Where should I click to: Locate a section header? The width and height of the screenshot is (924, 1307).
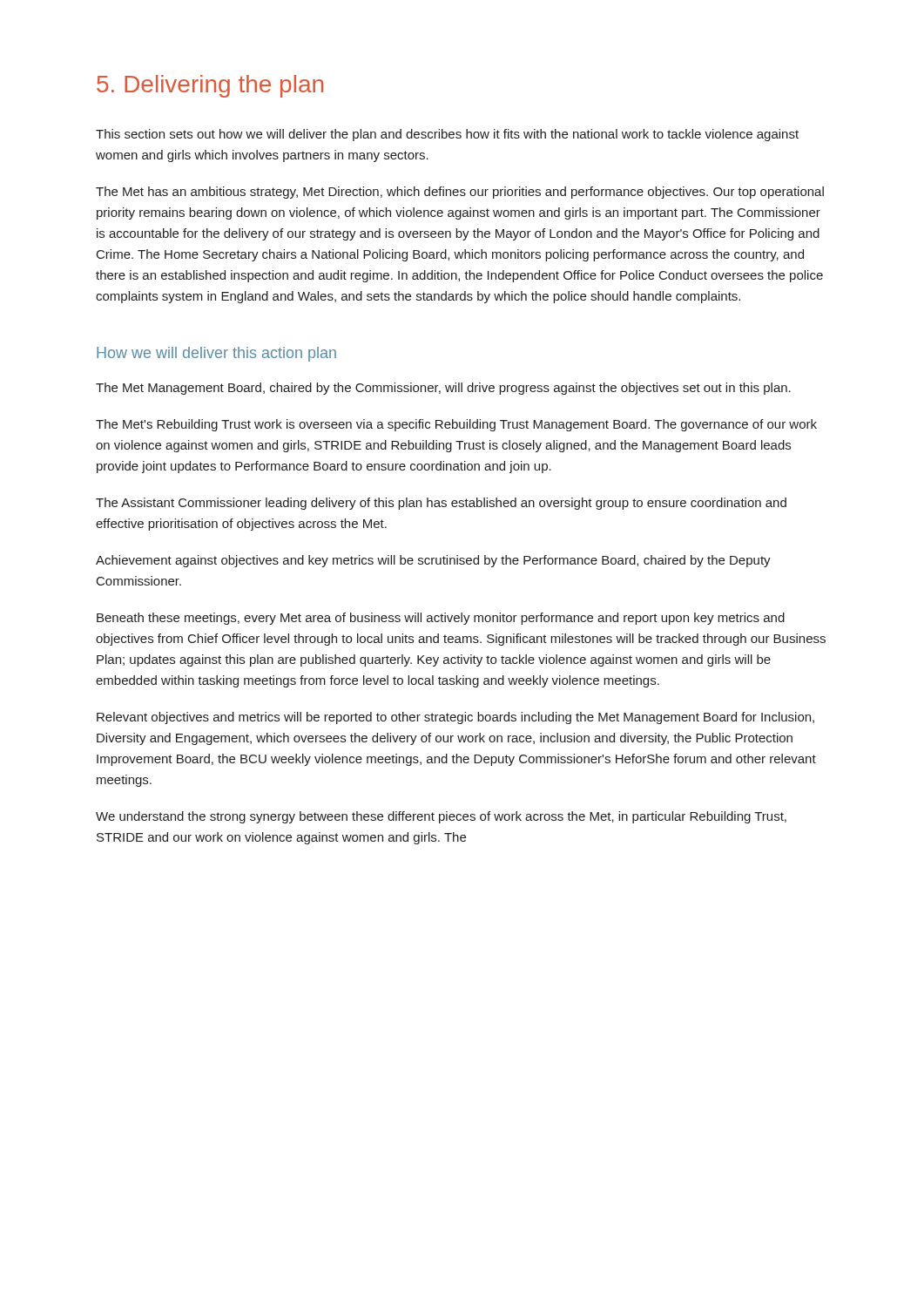462,353
